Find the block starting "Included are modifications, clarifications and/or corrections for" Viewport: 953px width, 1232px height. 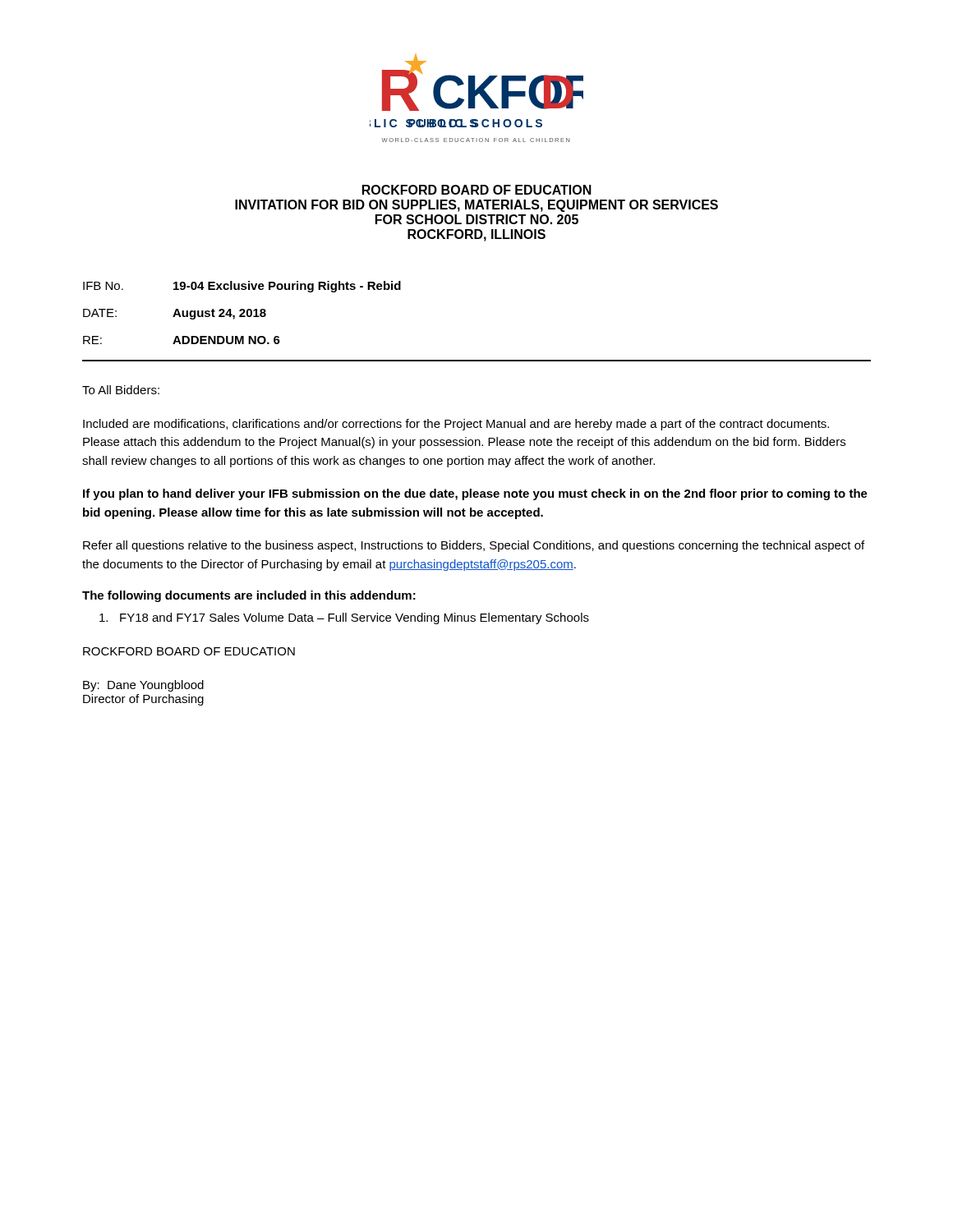[464, 441]
